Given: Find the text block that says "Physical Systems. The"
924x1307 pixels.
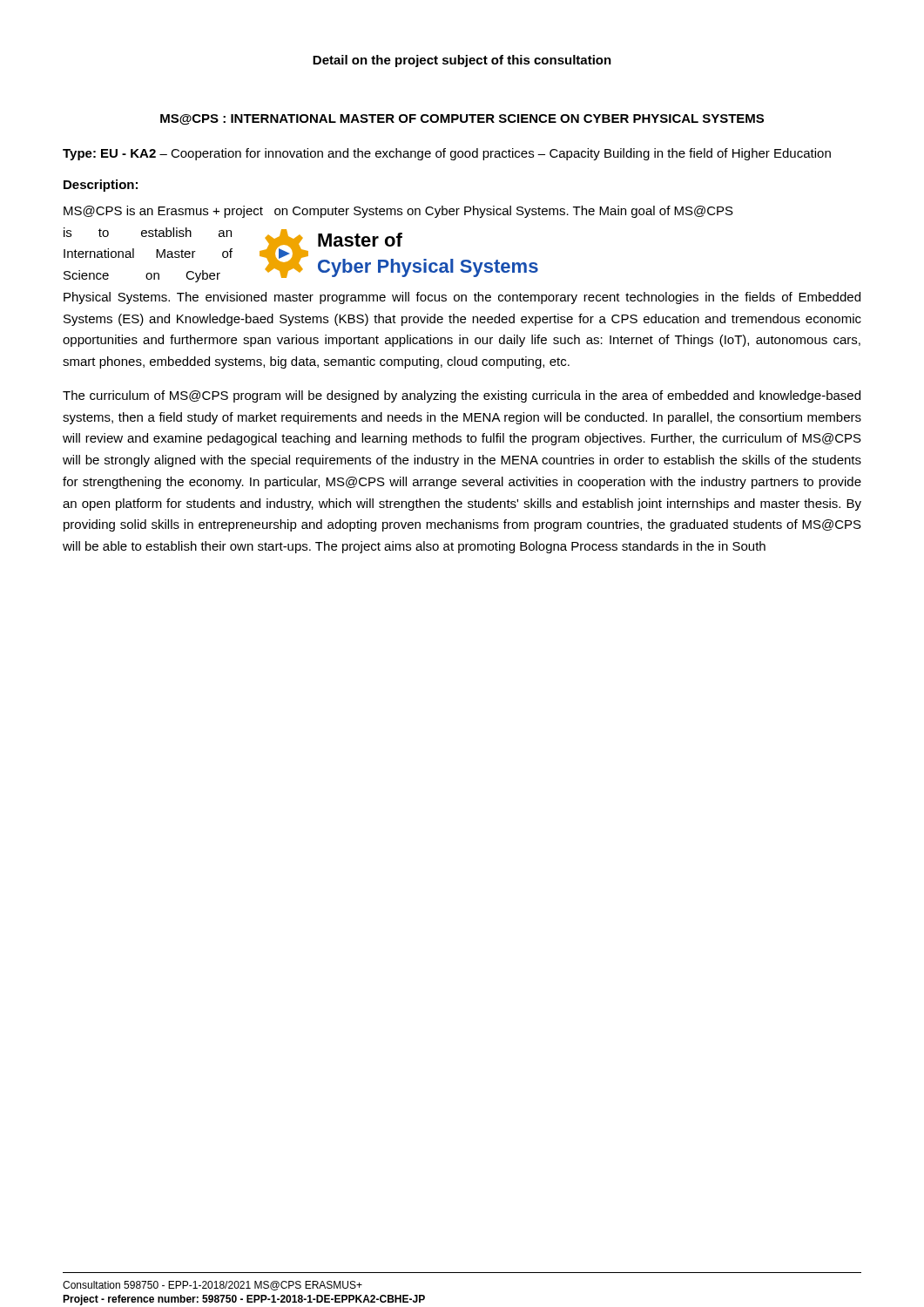Looking at the screenshot, I should [x=462, y=329].
